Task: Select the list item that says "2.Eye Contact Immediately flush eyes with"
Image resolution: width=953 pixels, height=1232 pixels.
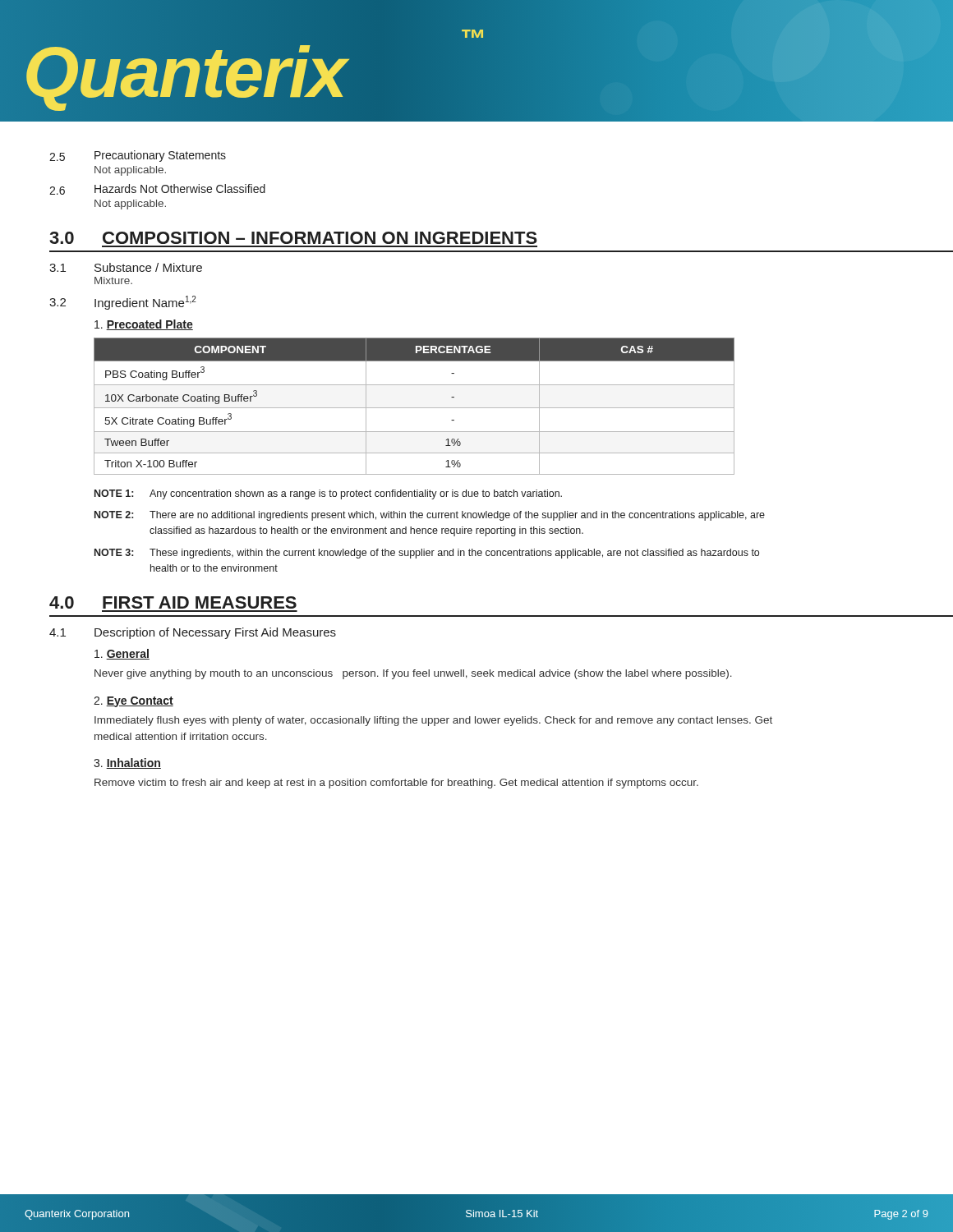Action: point(523,719)
